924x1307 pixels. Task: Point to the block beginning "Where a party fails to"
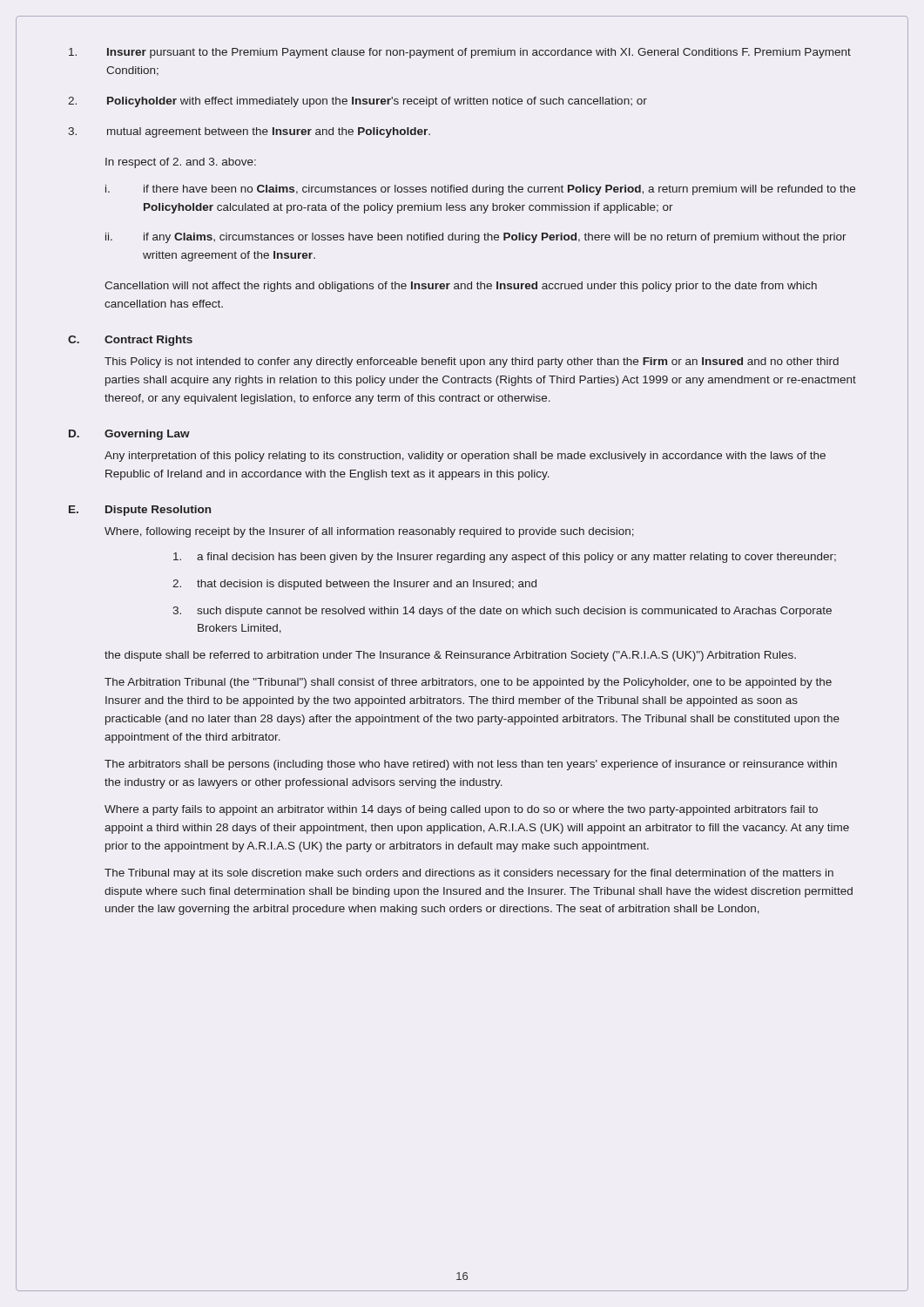point(477,827)
